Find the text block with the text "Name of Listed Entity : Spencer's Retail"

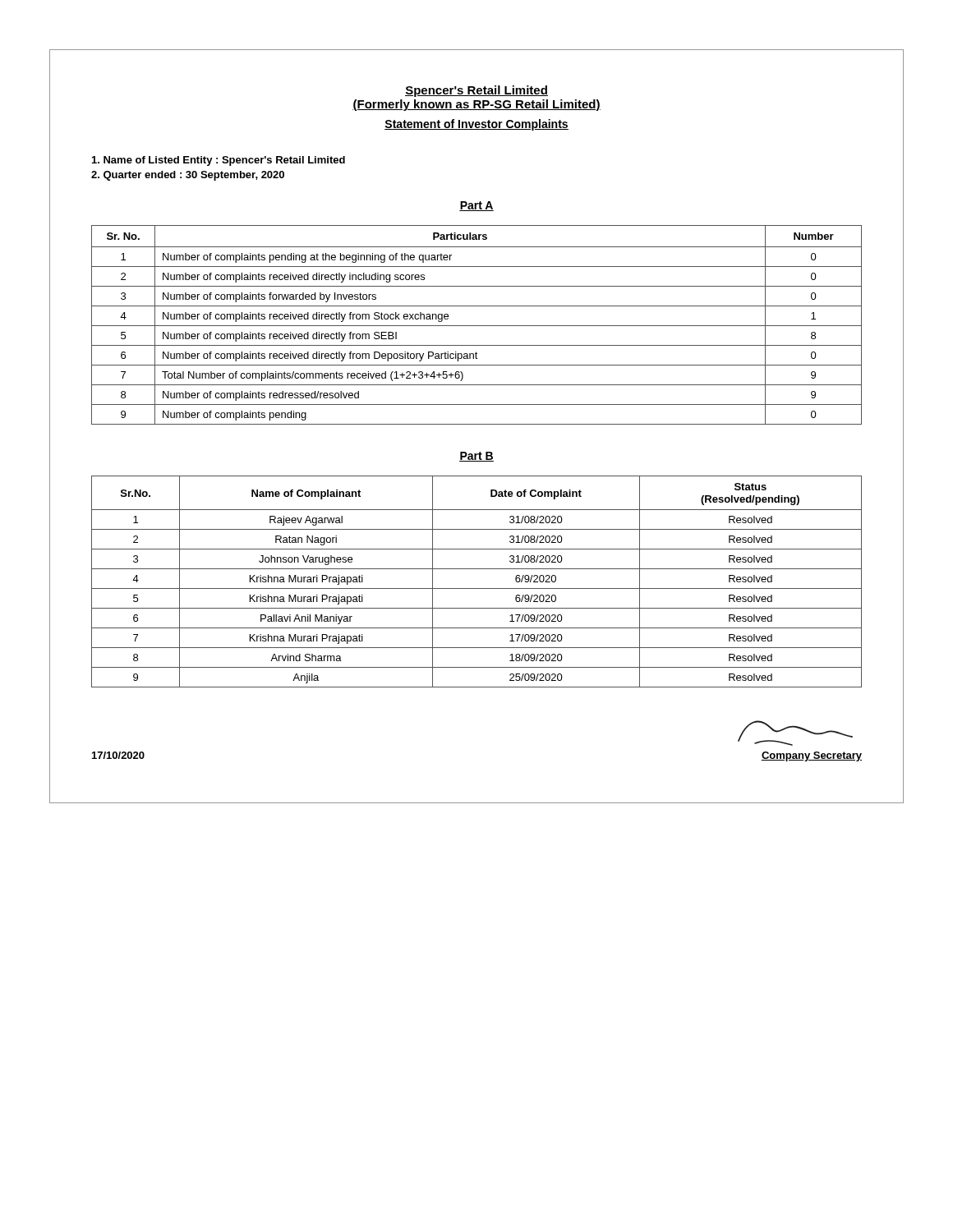(x=219, y=161)
